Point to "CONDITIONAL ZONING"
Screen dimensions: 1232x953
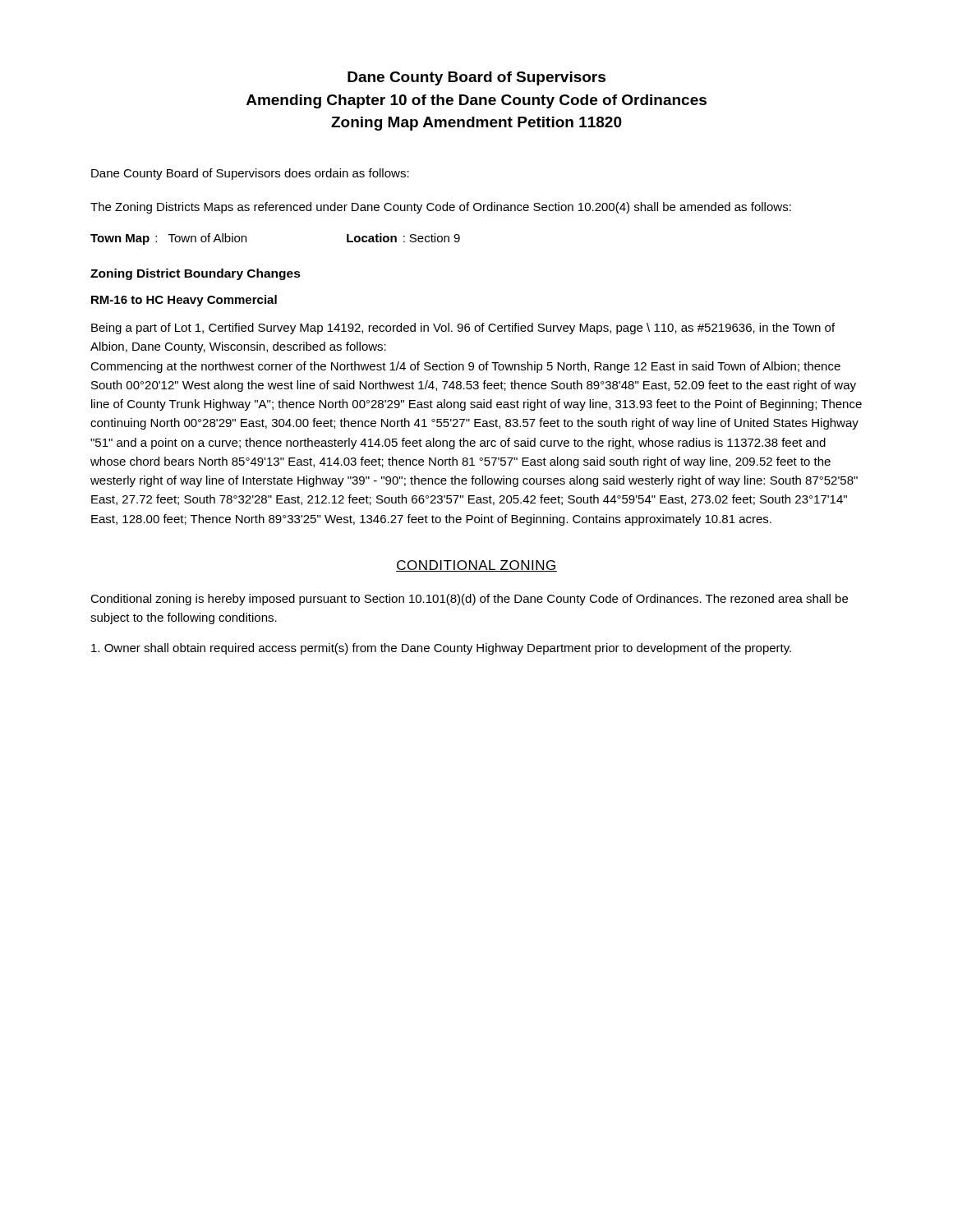tap(476, 565)
